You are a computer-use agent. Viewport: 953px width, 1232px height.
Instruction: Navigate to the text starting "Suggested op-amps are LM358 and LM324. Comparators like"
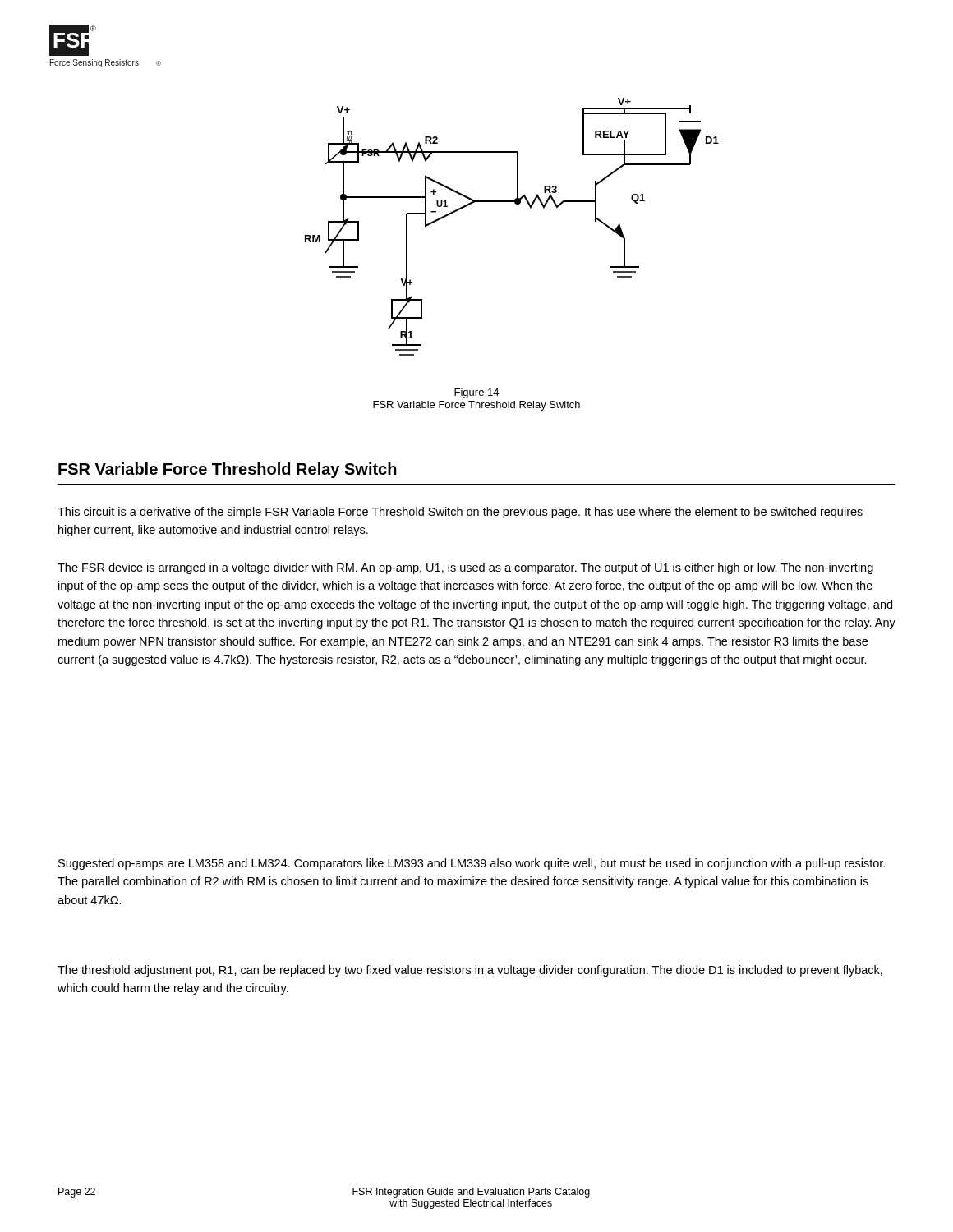pyautogui.click(x=472, y=882)
